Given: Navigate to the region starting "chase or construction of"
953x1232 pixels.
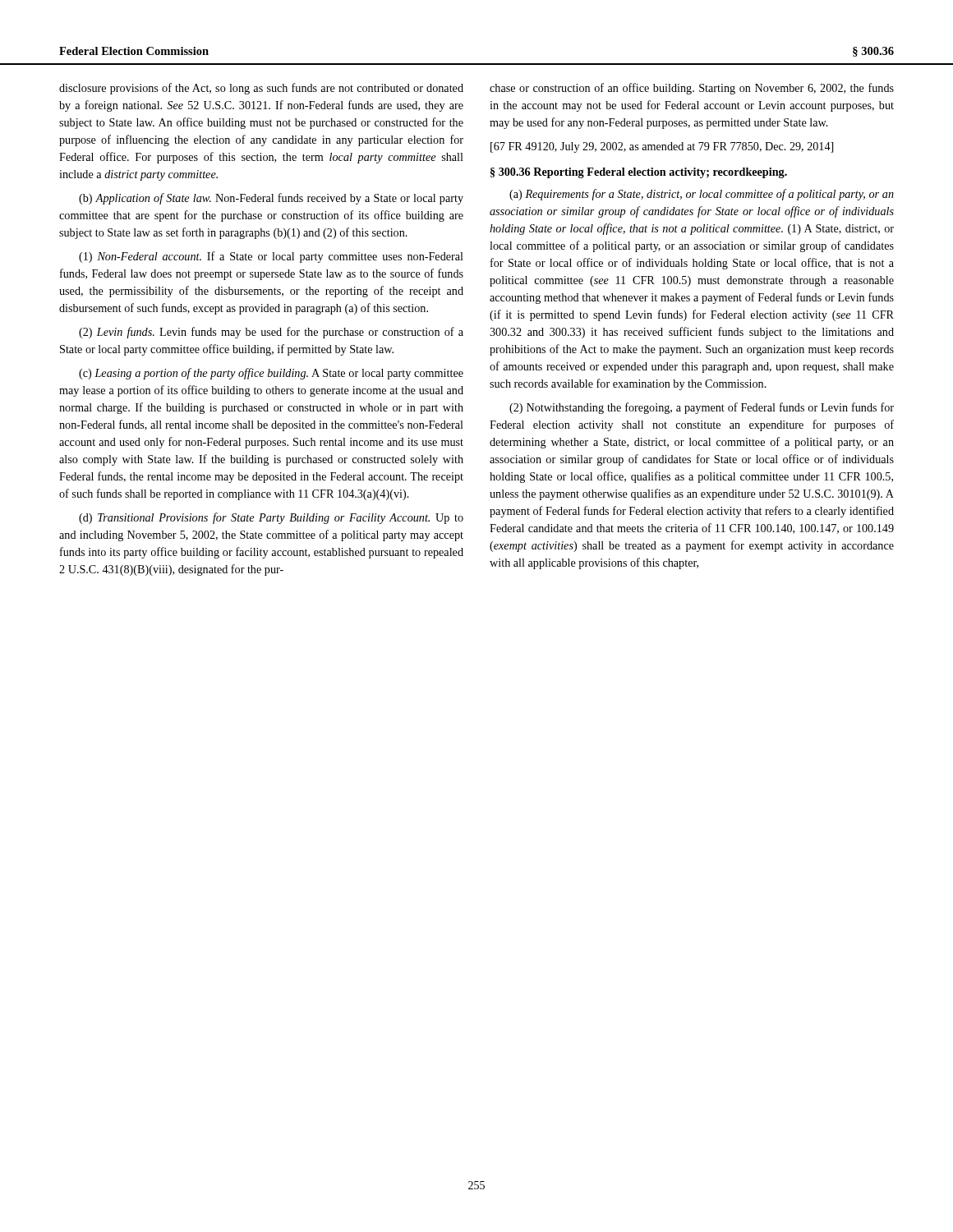Looking at the screenshot, I should [692, 106].
